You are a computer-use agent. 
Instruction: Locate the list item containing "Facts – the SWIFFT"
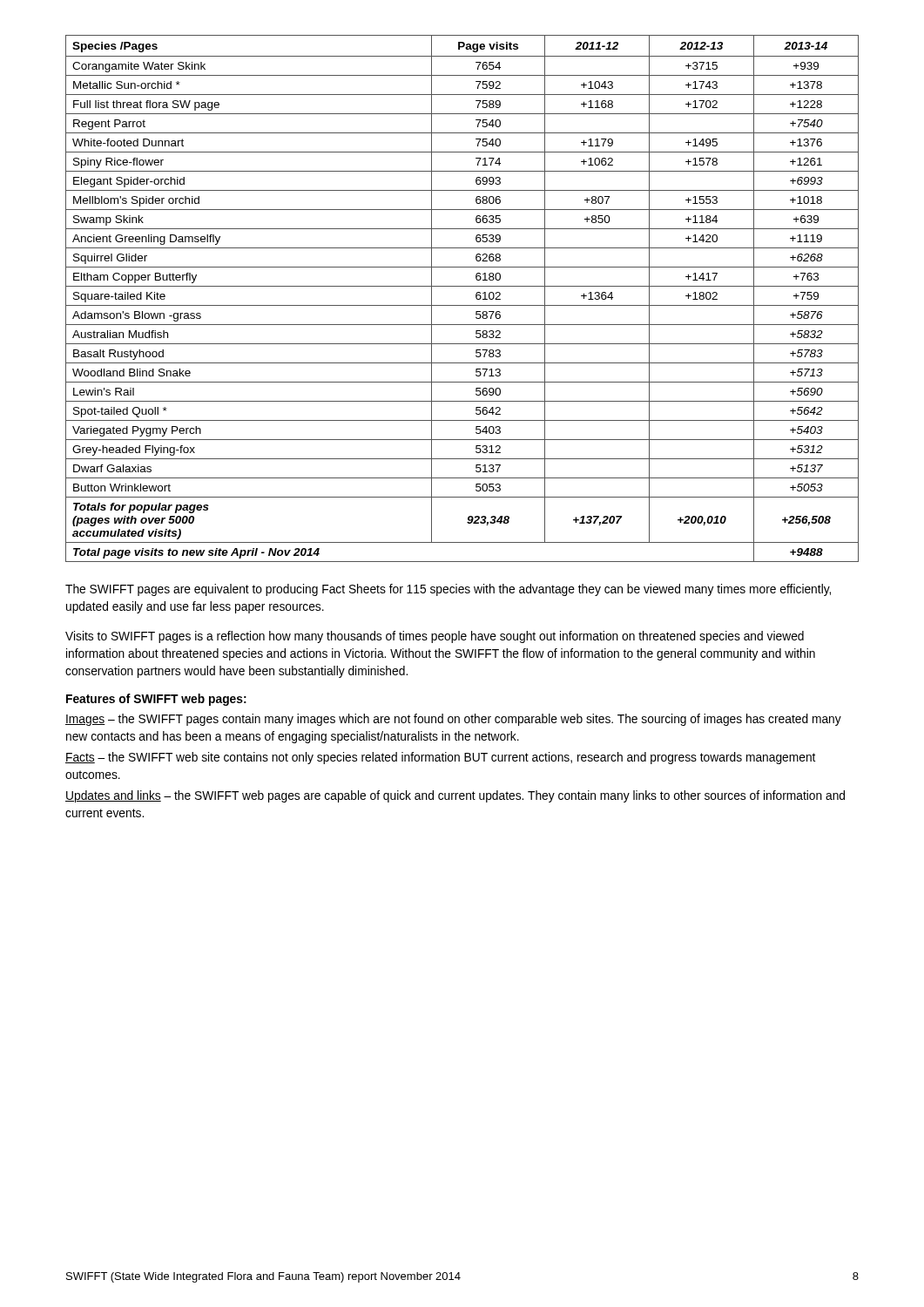coord(440,766)
